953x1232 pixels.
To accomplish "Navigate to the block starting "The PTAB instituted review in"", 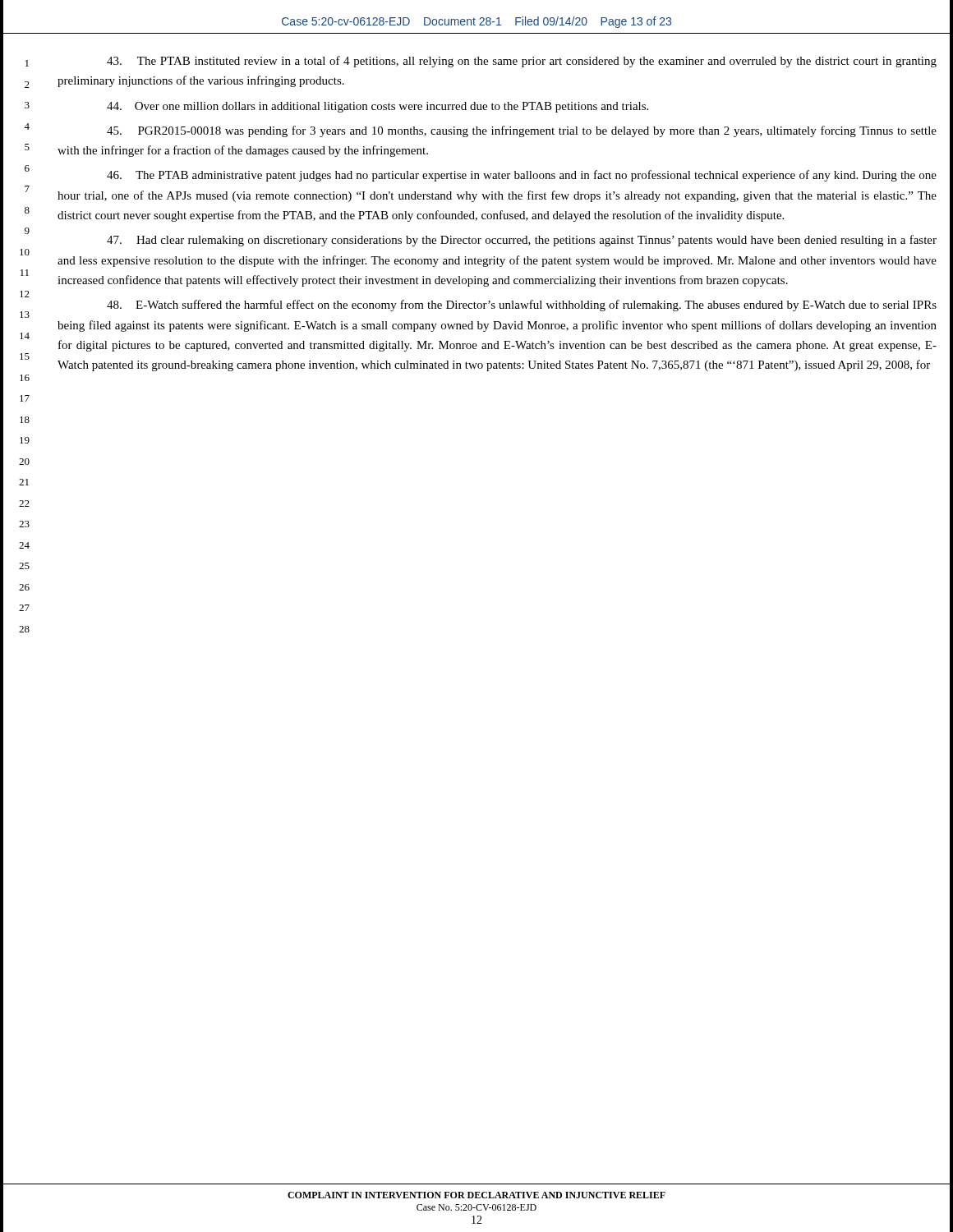I will click(x=497, y=71).
